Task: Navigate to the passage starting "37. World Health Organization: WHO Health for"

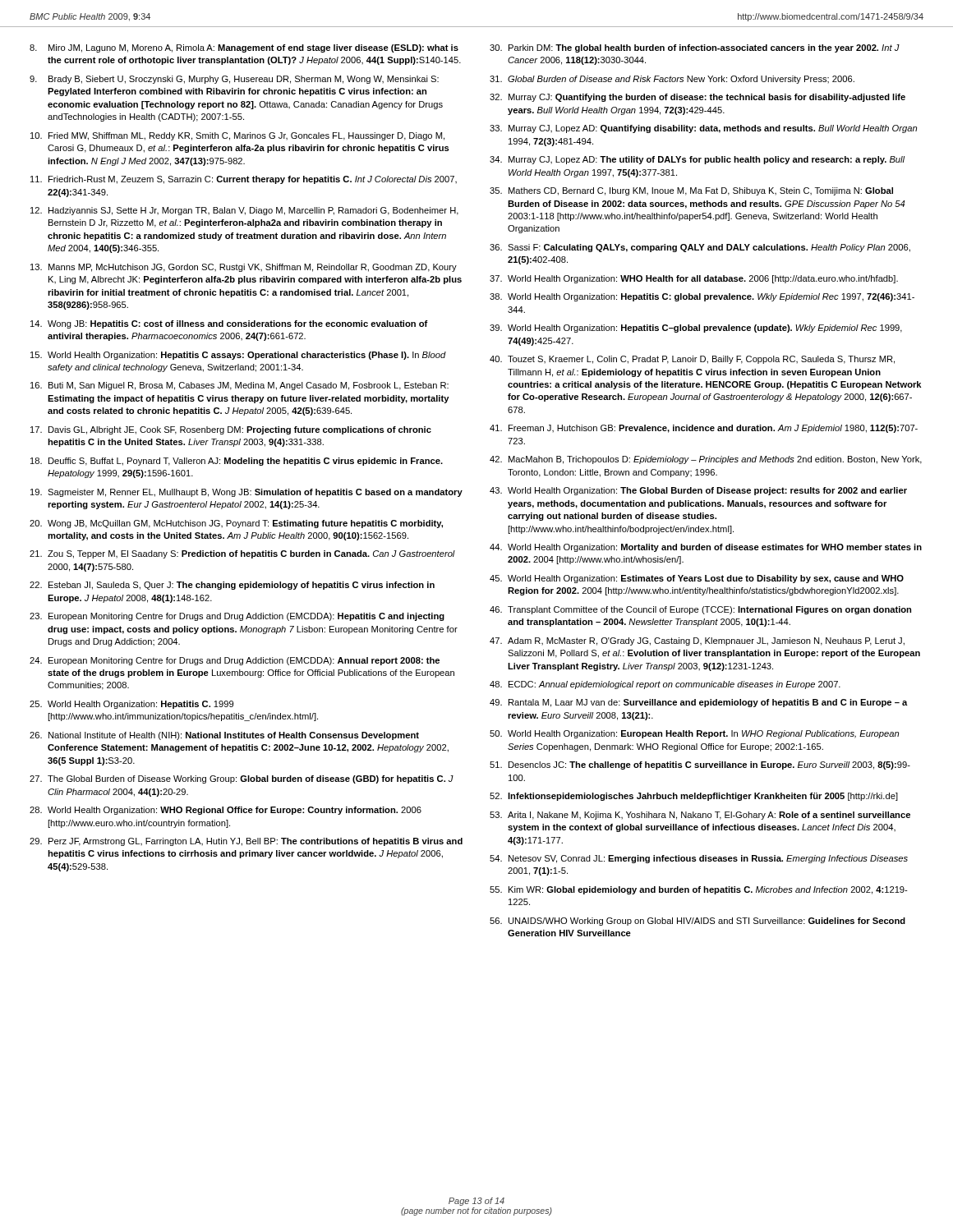Action: click(x=707, y=279)
